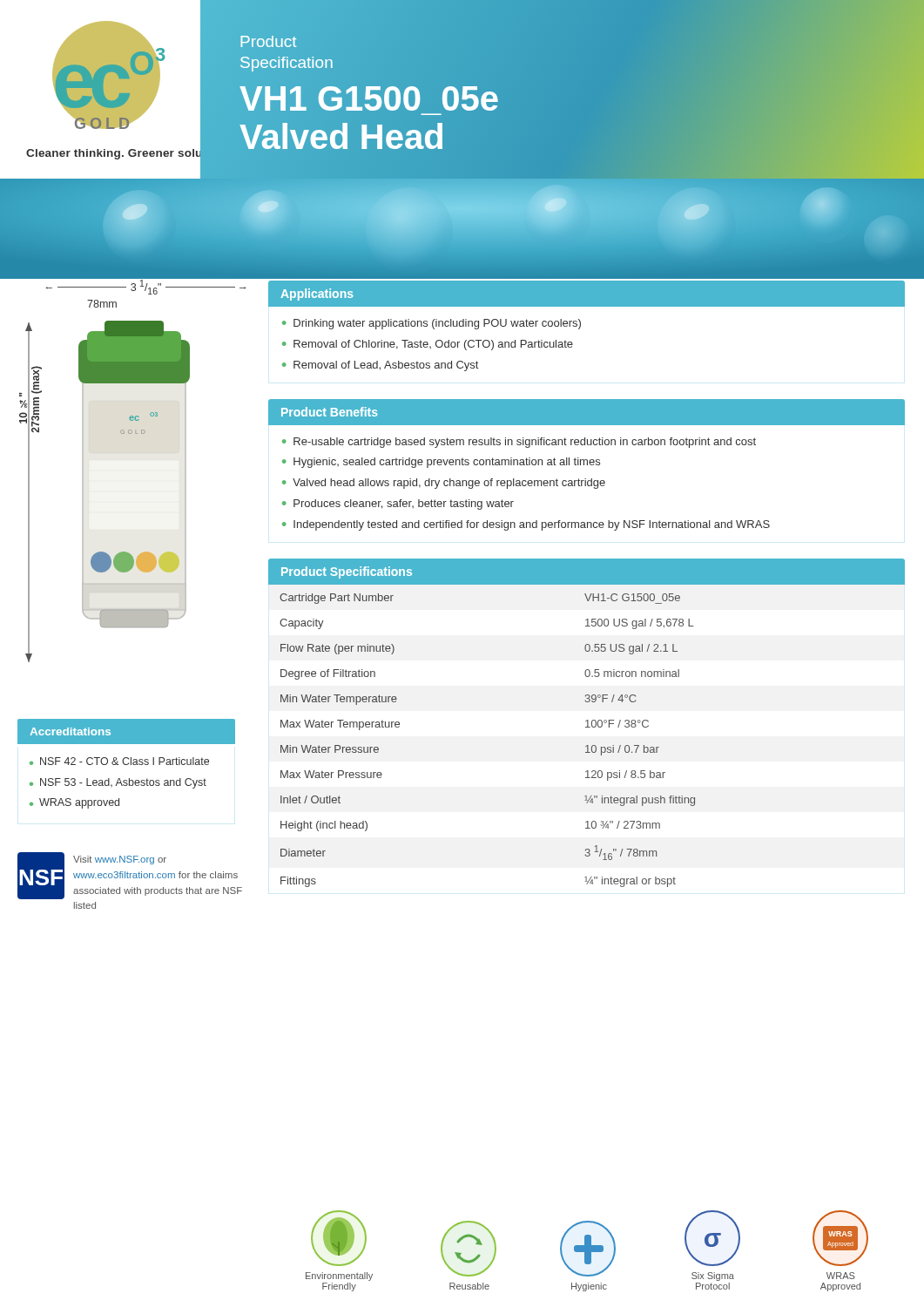The height and width of the screenshot is (1307, 924).
Task: Click on the region starting "• Drinking water"
Action: point(432,324)
